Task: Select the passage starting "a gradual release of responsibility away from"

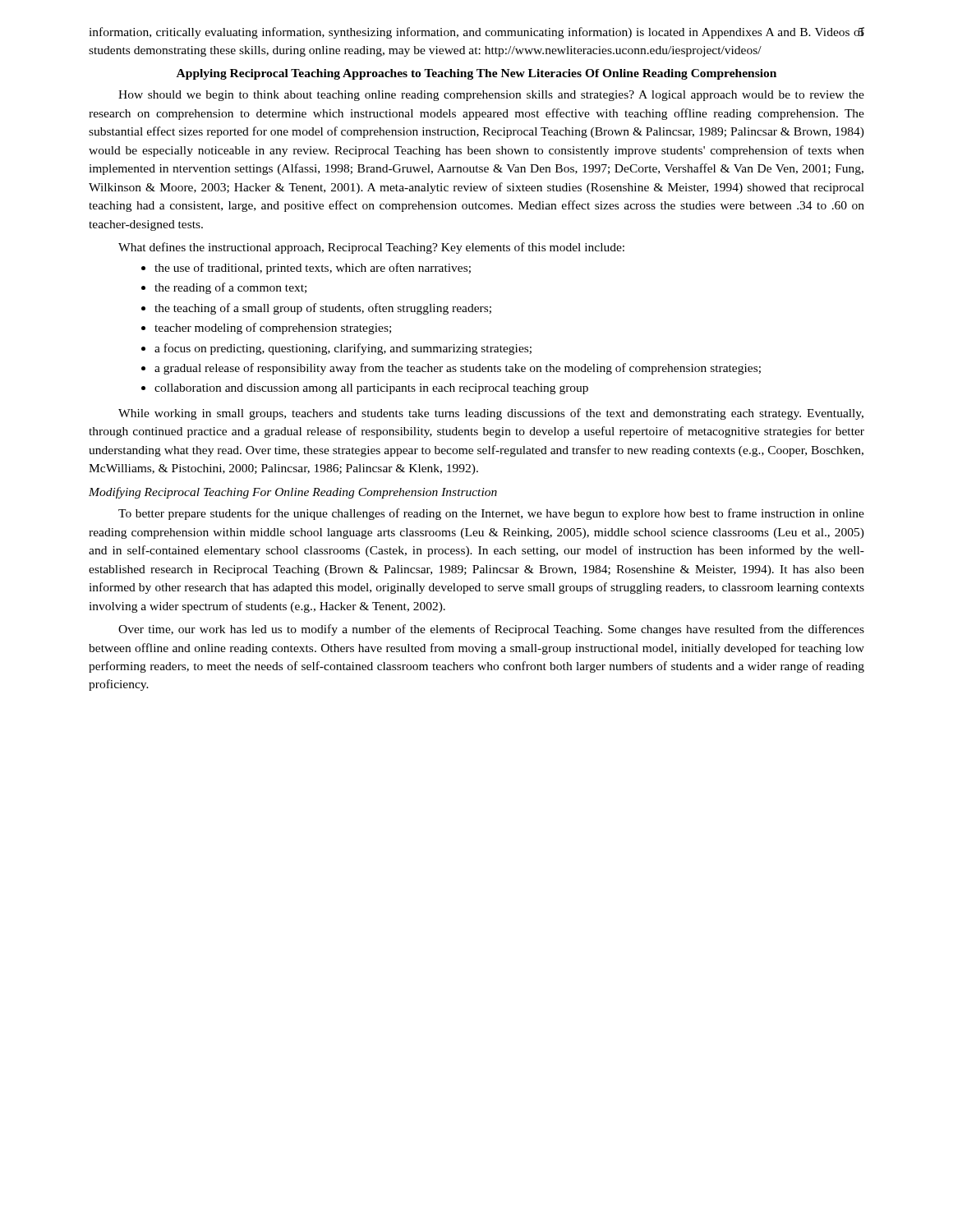Action: (x=458, y=368)
